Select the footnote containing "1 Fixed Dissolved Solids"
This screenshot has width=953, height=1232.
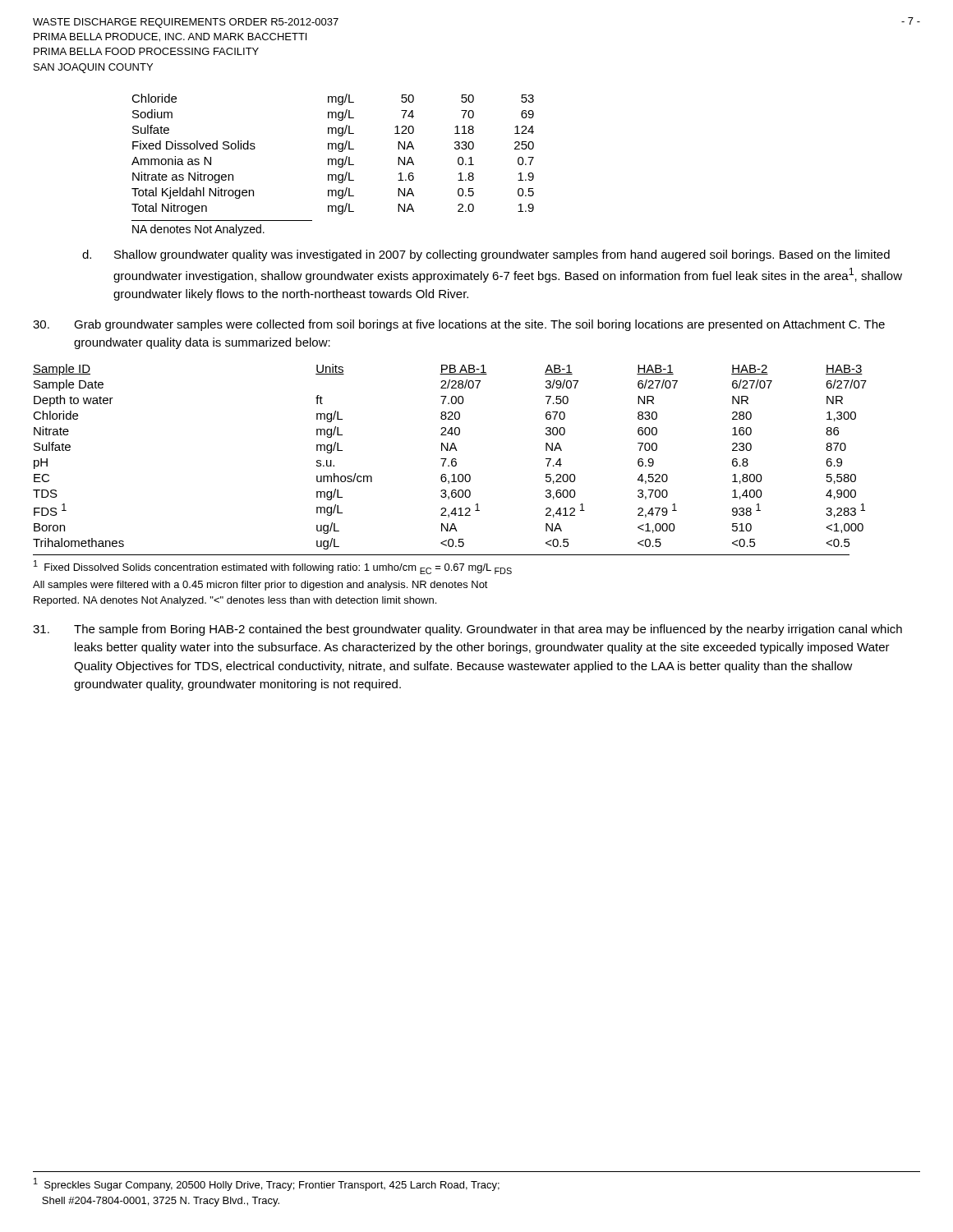(272, 582)
